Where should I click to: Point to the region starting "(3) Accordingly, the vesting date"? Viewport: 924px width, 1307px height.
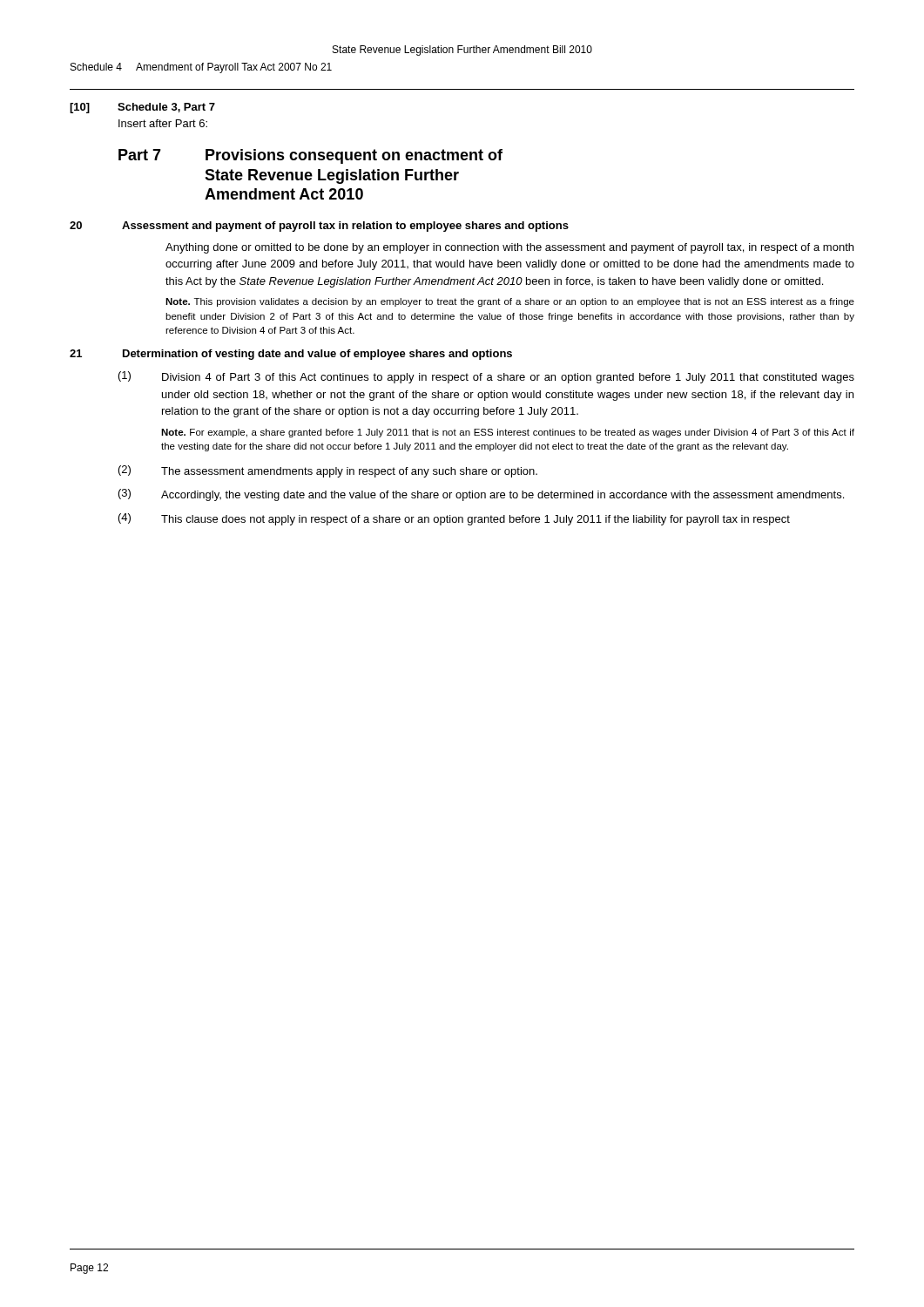pos(486,495)
